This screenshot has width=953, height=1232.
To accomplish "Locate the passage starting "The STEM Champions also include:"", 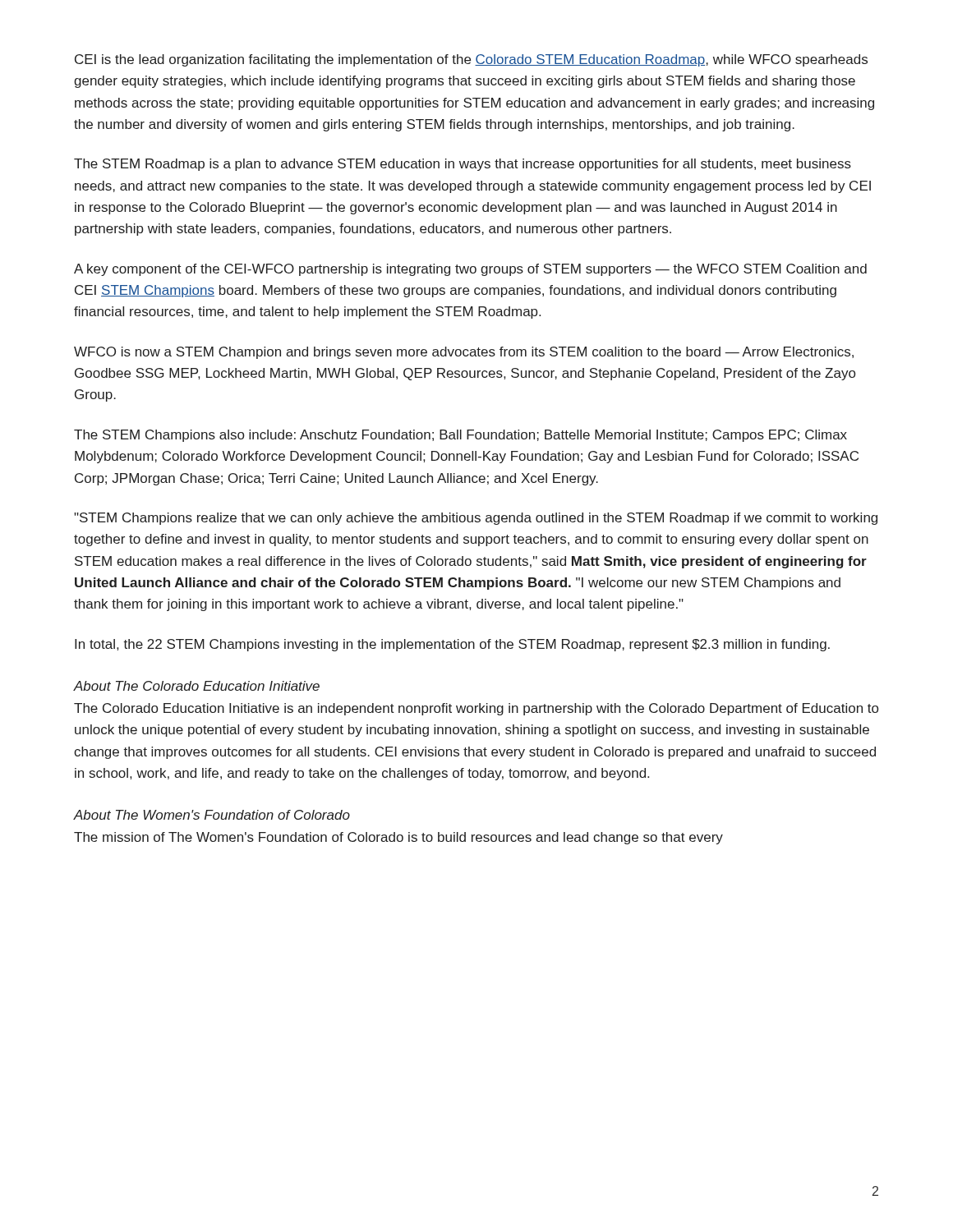I will pos(467,456).
